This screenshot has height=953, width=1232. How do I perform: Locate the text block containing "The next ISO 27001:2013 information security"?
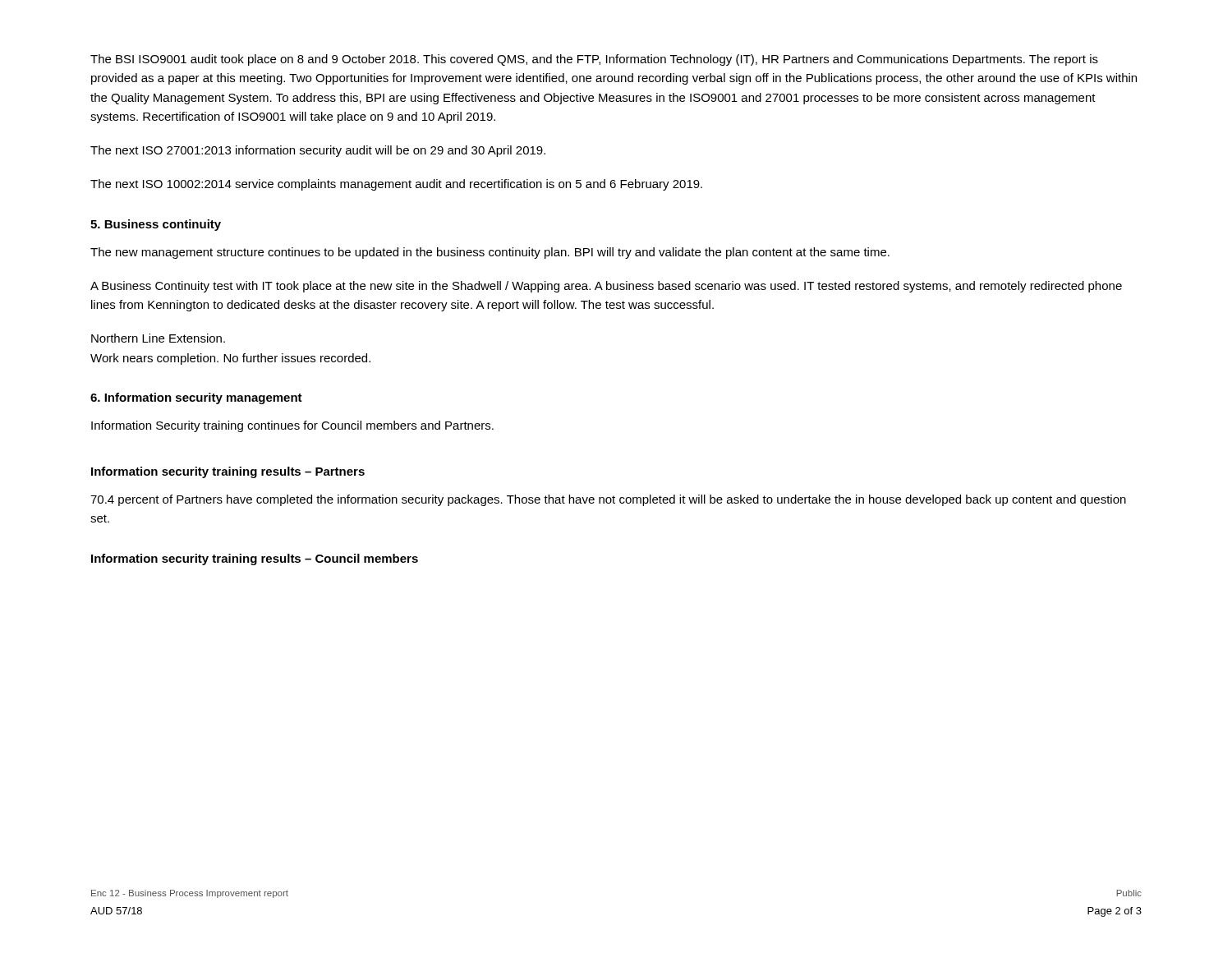pos(318,150)
